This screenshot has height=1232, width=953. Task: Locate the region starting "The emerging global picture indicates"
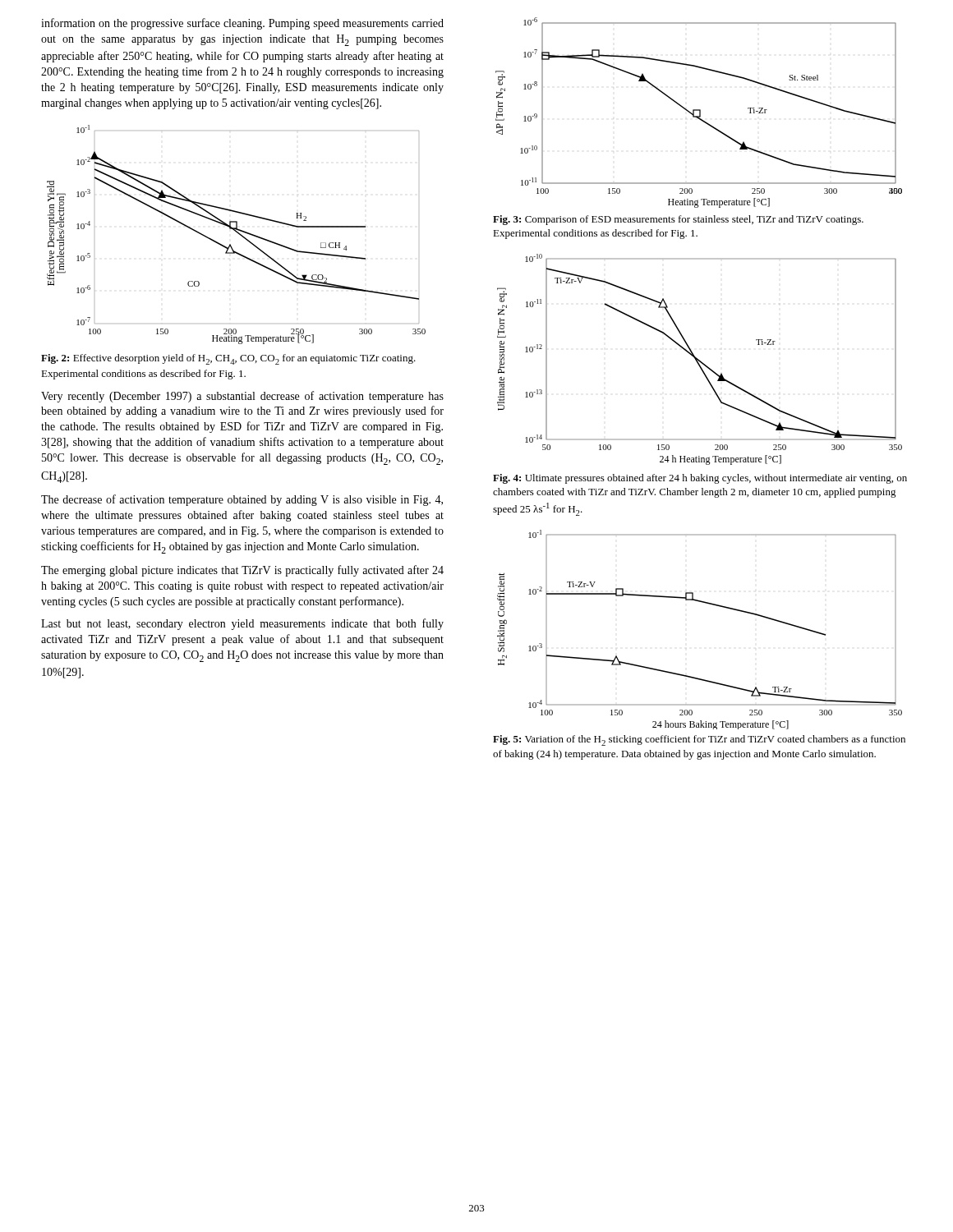[242, 587]
